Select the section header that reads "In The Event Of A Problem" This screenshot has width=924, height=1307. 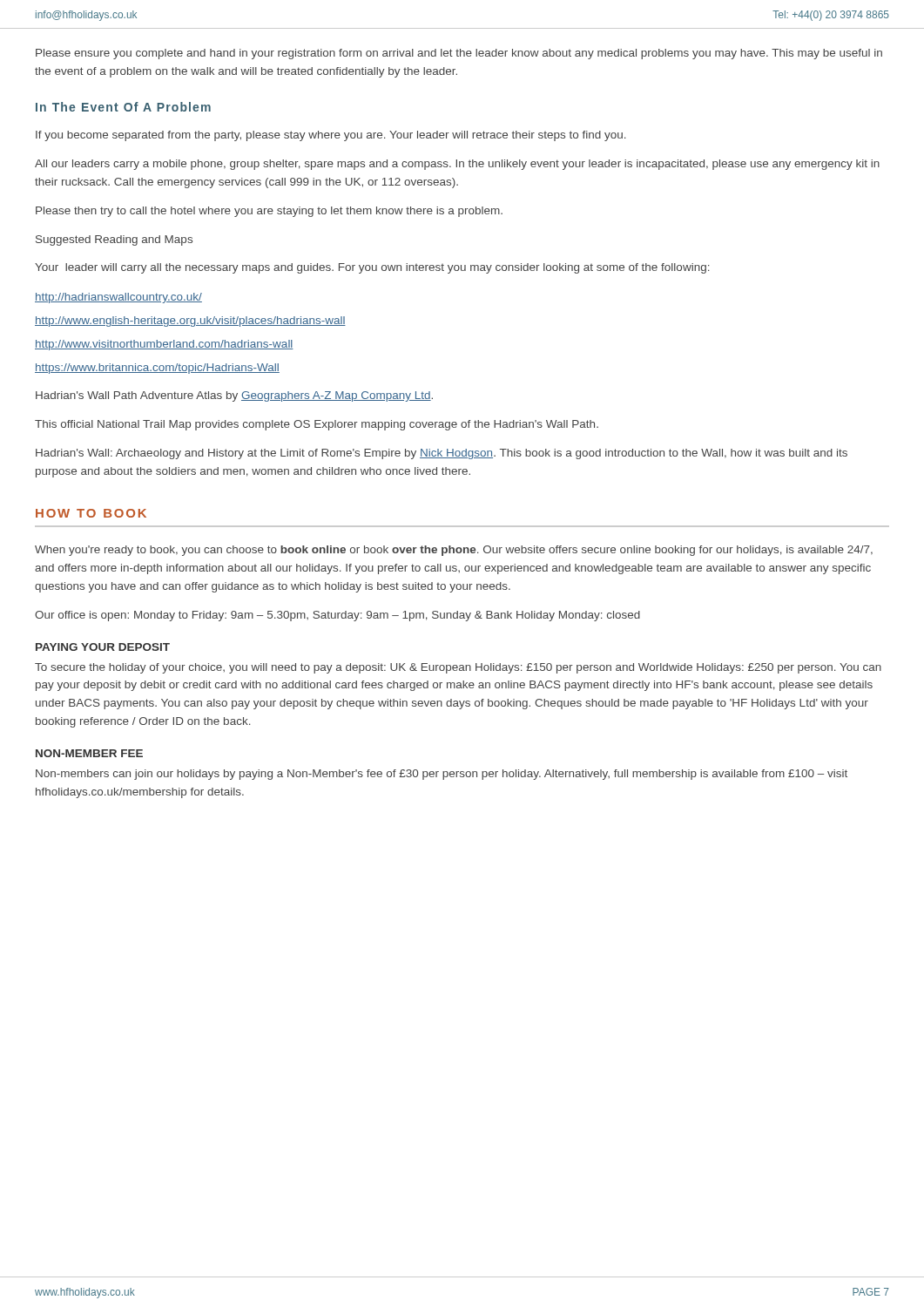click(123, 107)
